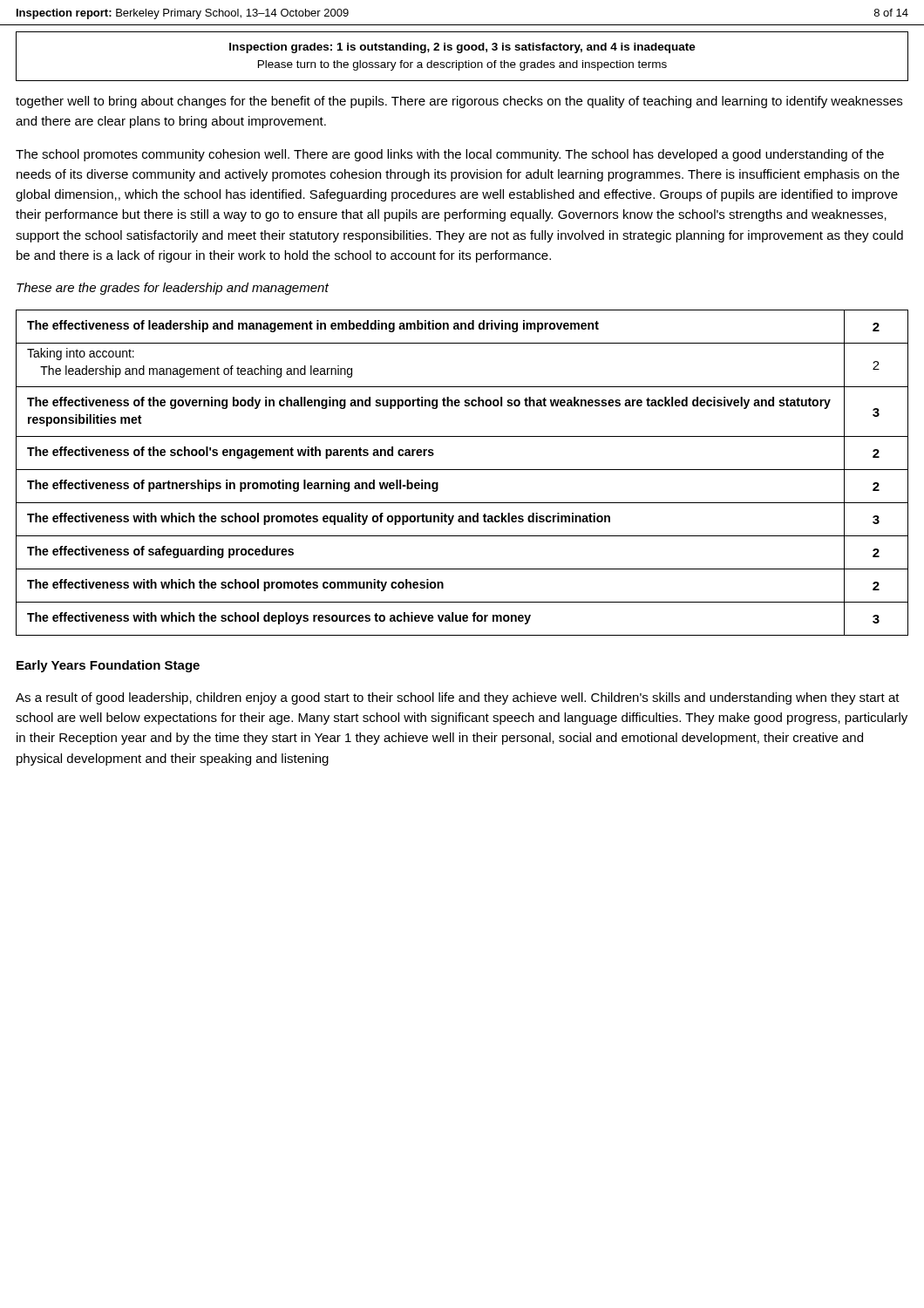Click the passage that begins "As a result of good leadership, children enjoy"
This screenshot has width=924, height=1308.
point(462,728)
